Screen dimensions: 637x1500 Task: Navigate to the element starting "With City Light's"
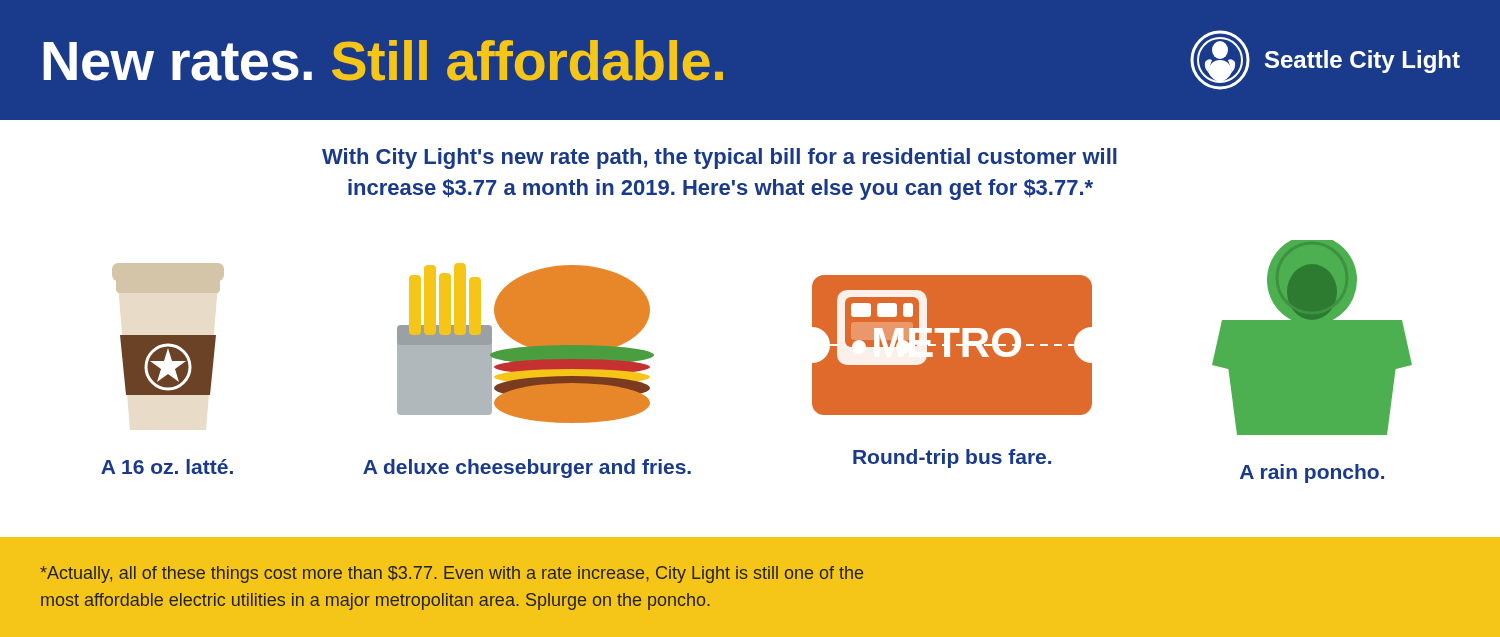(720, 172)
